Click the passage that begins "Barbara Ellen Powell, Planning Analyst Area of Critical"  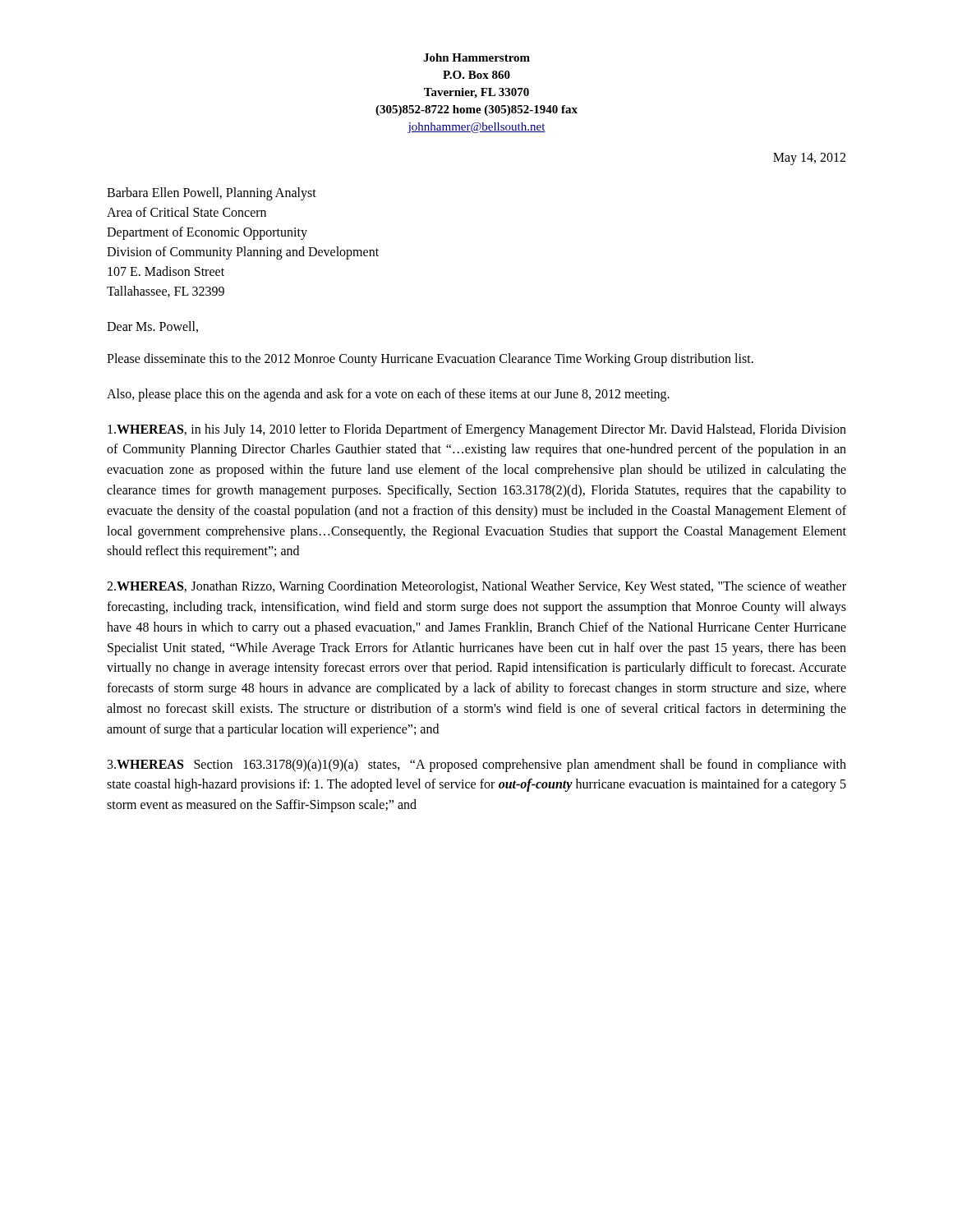click(243, 242)
